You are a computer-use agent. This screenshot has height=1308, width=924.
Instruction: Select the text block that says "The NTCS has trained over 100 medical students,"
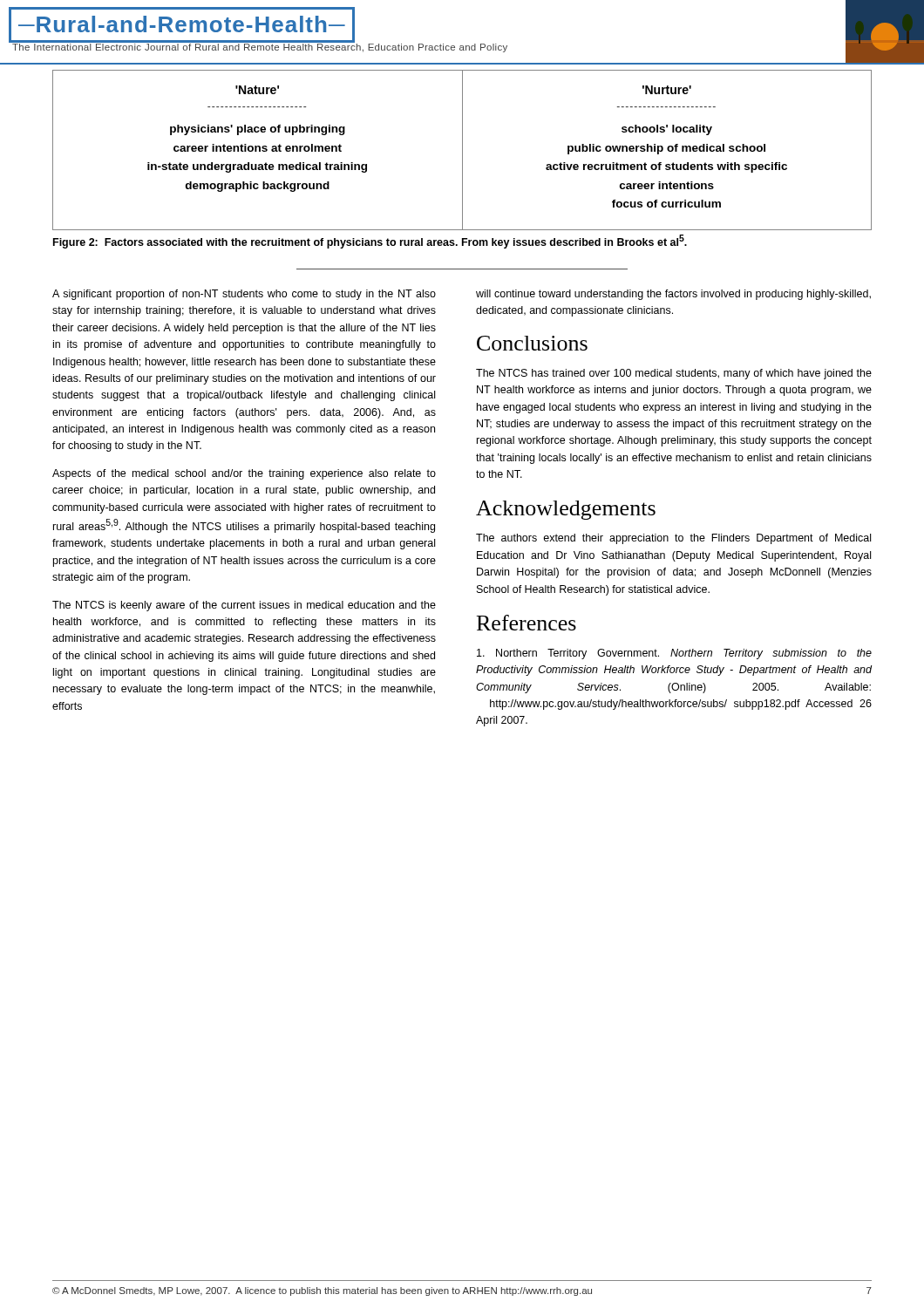[x=674, y=424]
